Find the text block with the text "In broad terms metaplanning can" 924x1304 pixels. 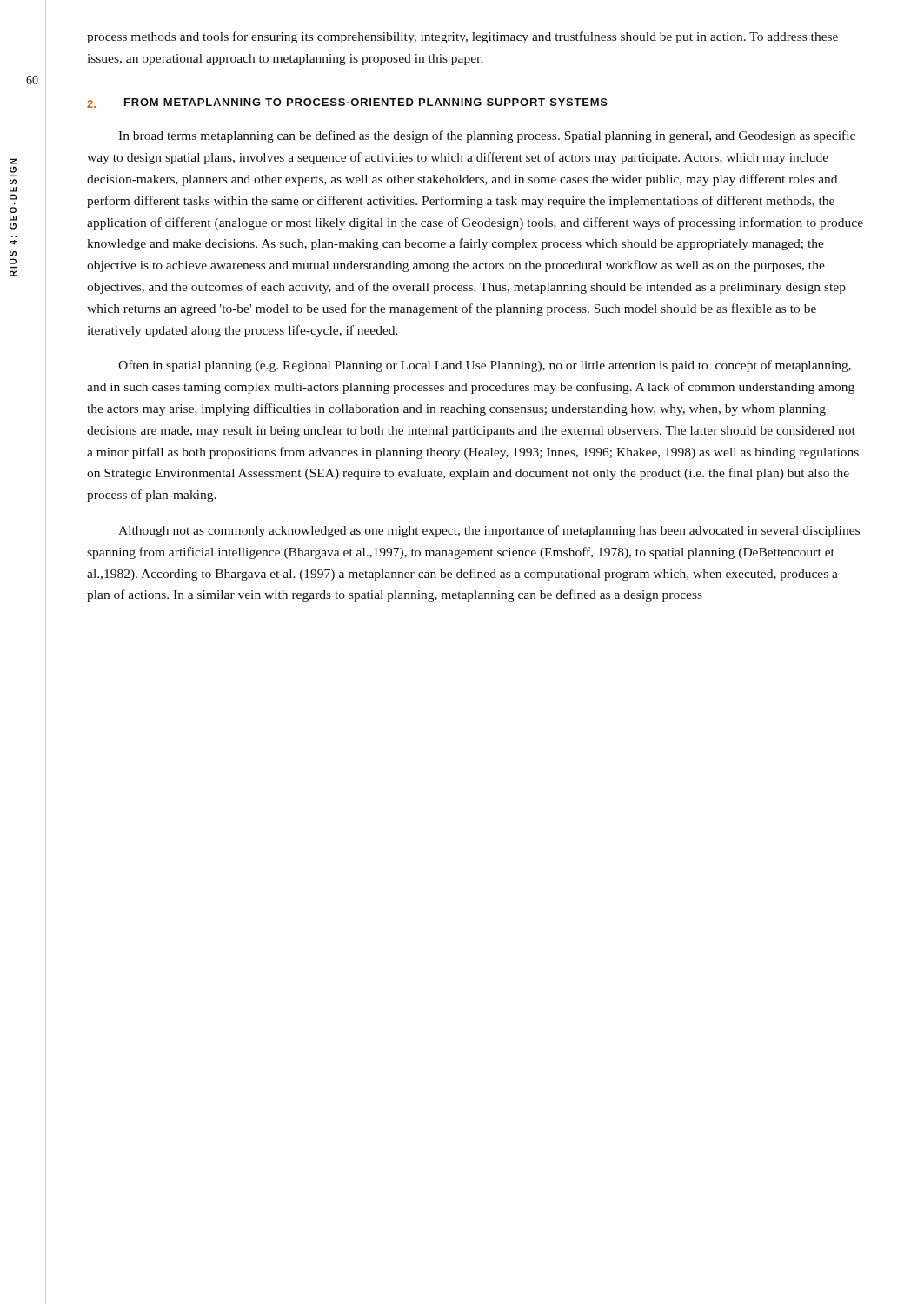click(x=475, y=233)
